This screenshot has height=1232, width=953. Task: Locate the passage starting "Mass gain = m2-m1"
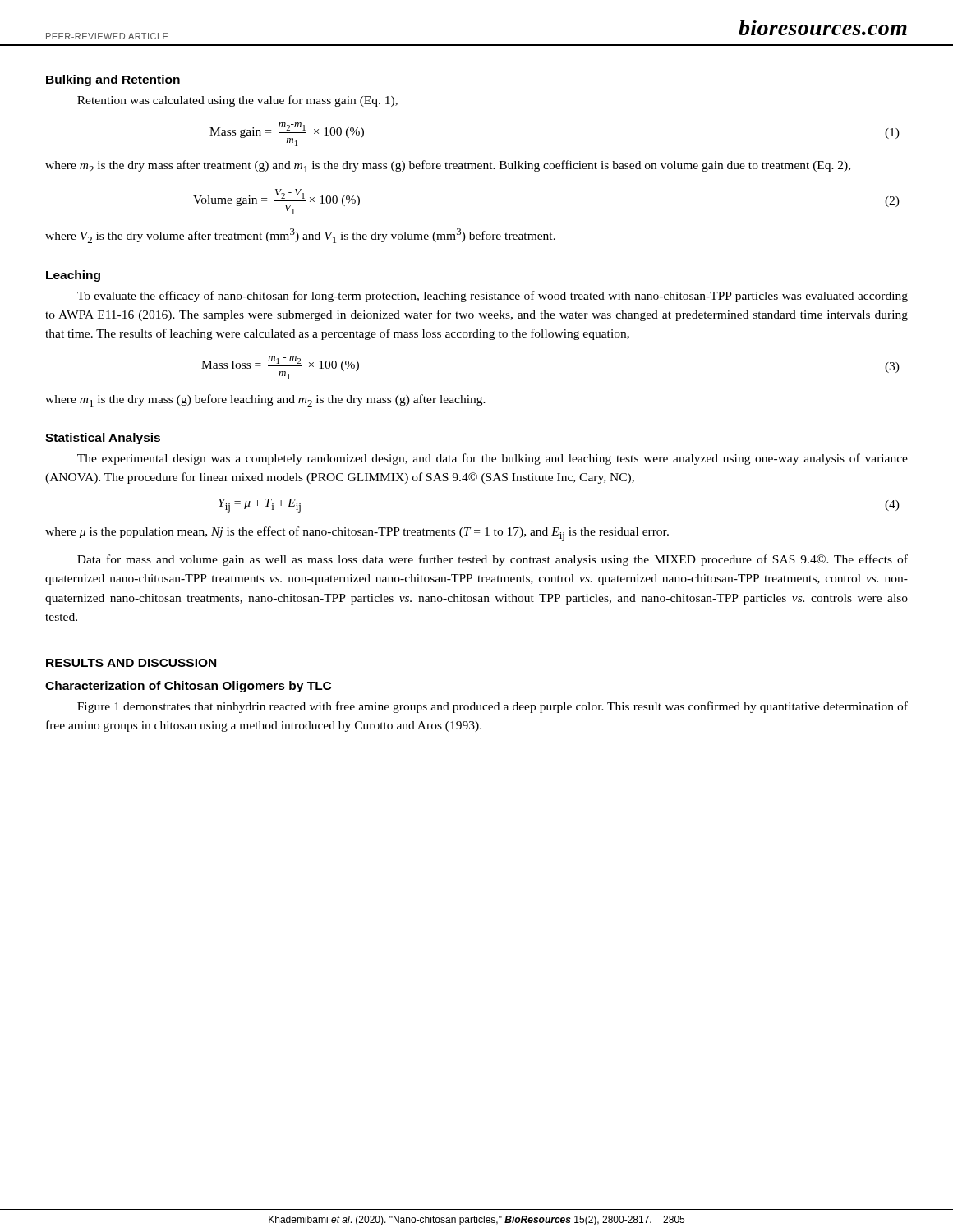(x=292, y=133)
